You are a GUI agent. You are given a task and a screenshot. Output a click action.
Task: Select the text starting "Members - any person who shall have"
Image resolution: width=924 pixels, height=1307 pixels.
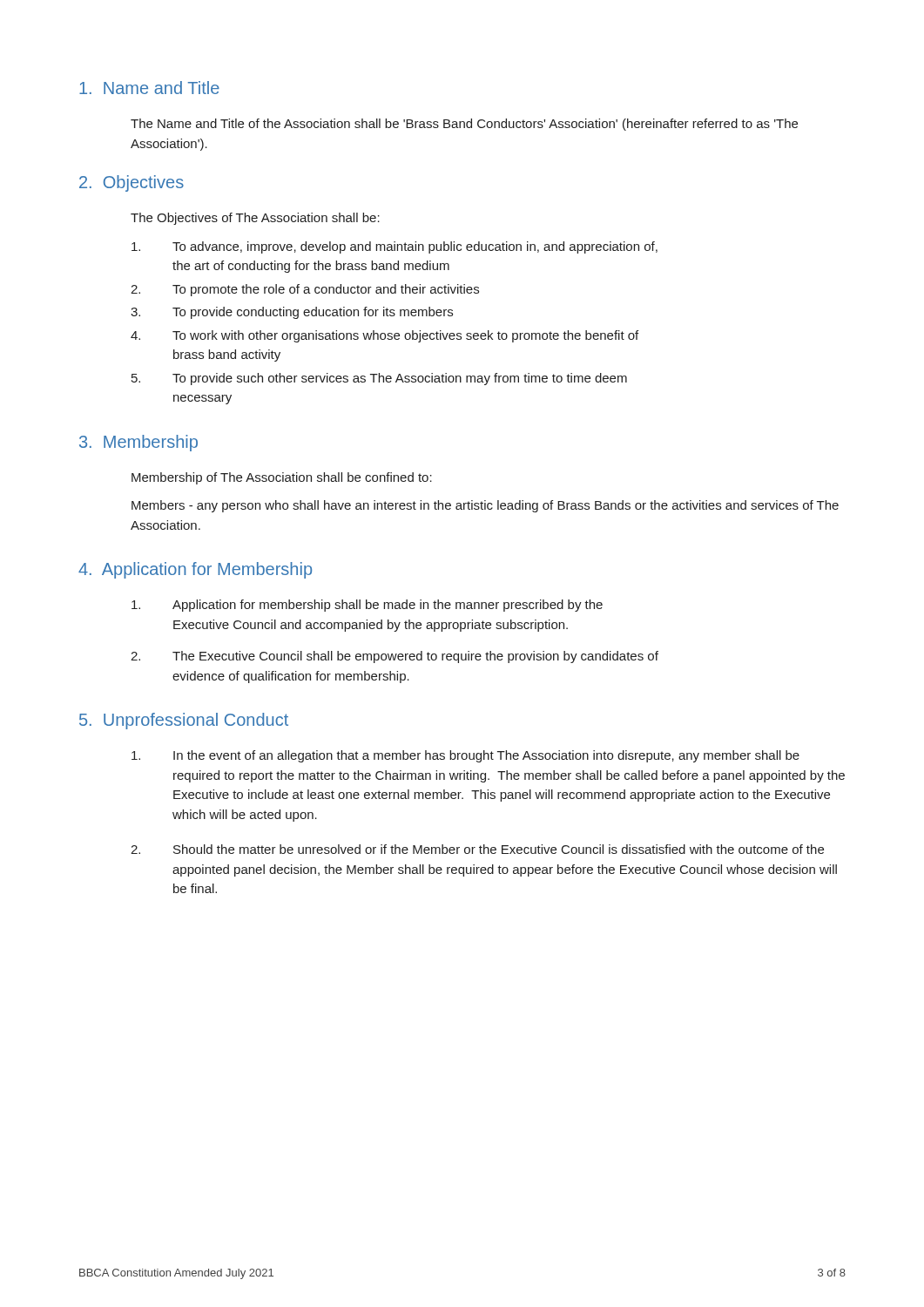(x=485, y=515)
